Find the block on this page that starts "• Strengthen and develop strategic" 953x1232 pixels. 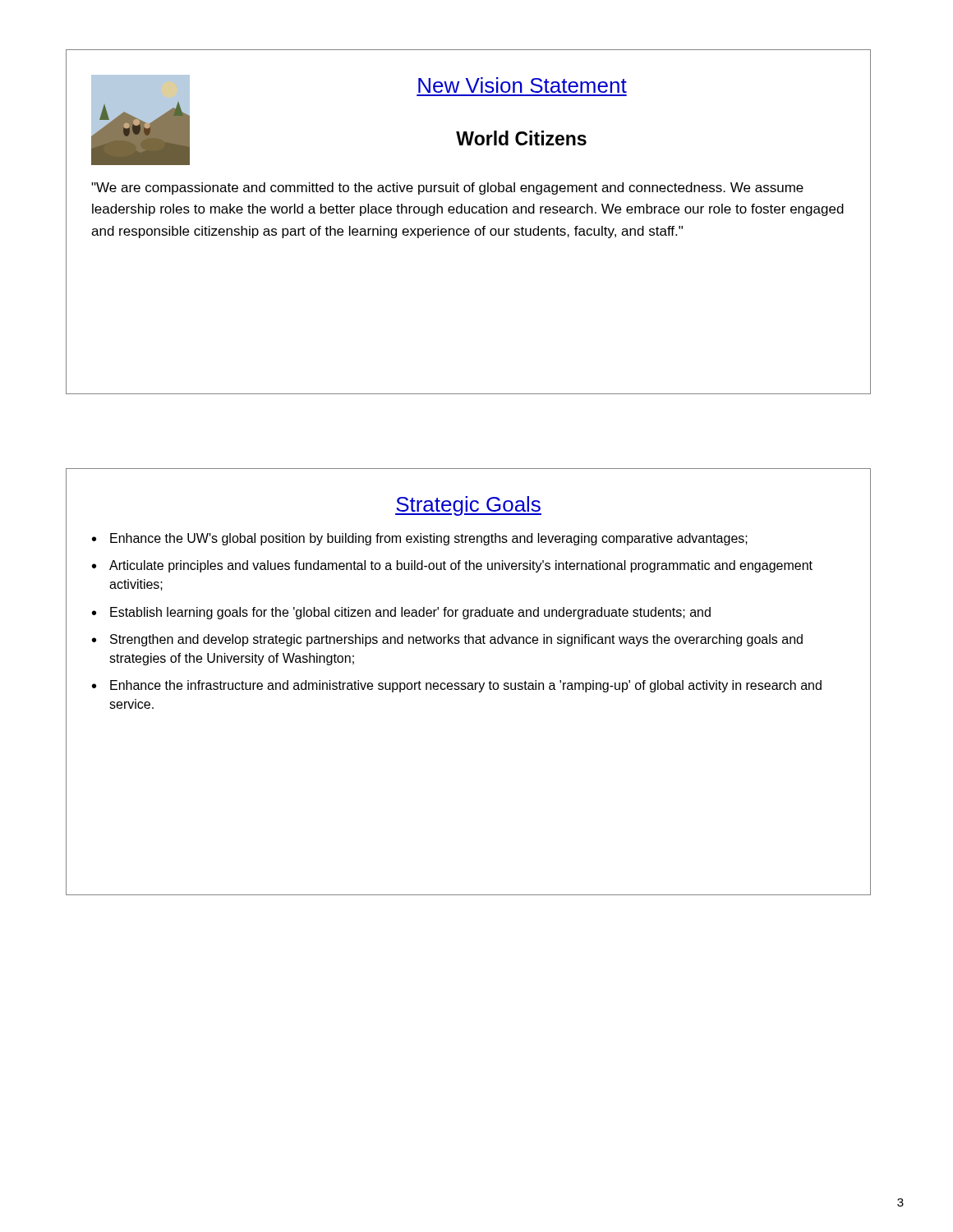[x=468, y=649]
